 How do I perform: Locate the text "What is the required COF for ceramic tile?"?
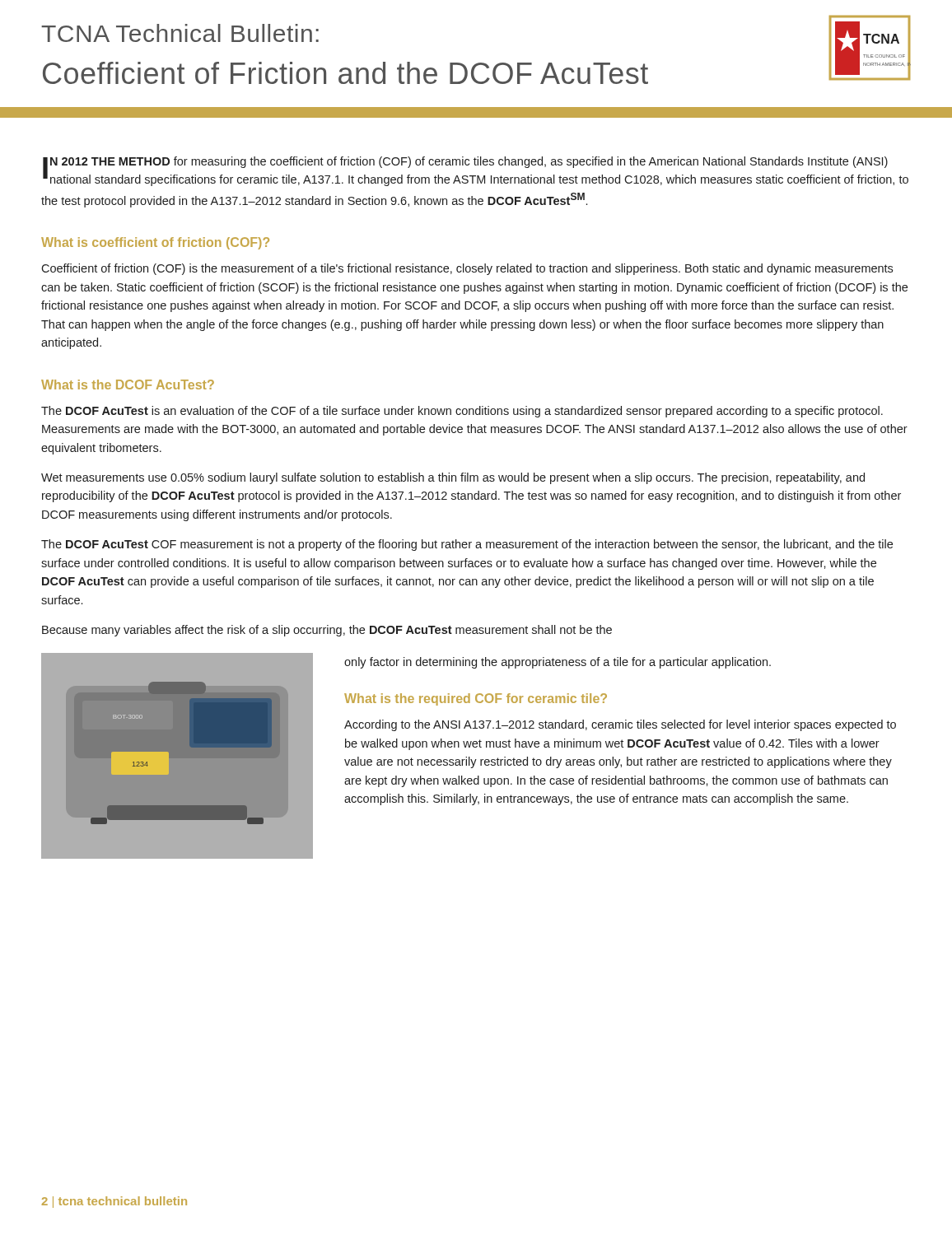(476, 699)
